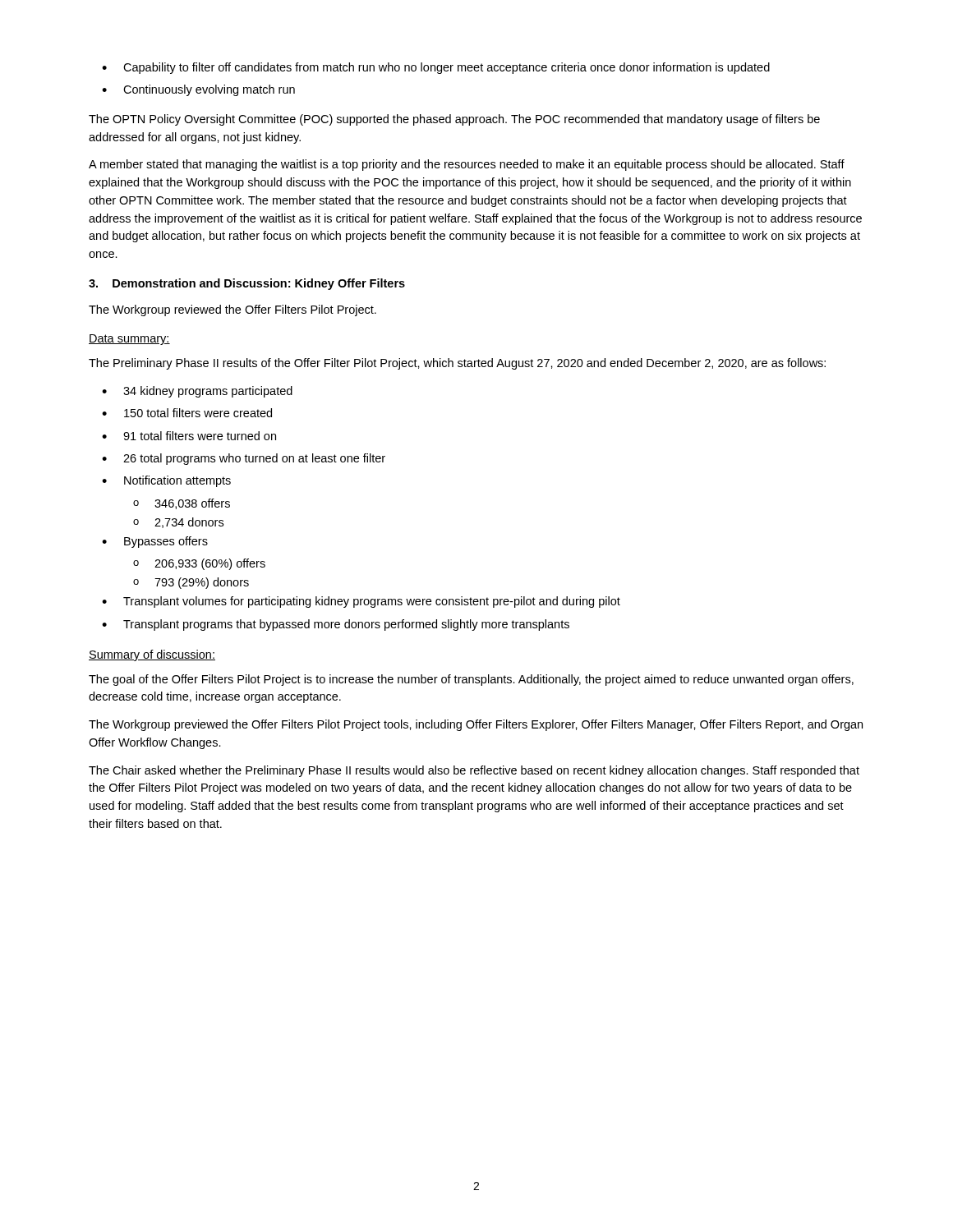The height and width of the screenshot is (1232, 953).
Task: Find the region starting "• 26 total programs who turned on at"
Action: 244,460
